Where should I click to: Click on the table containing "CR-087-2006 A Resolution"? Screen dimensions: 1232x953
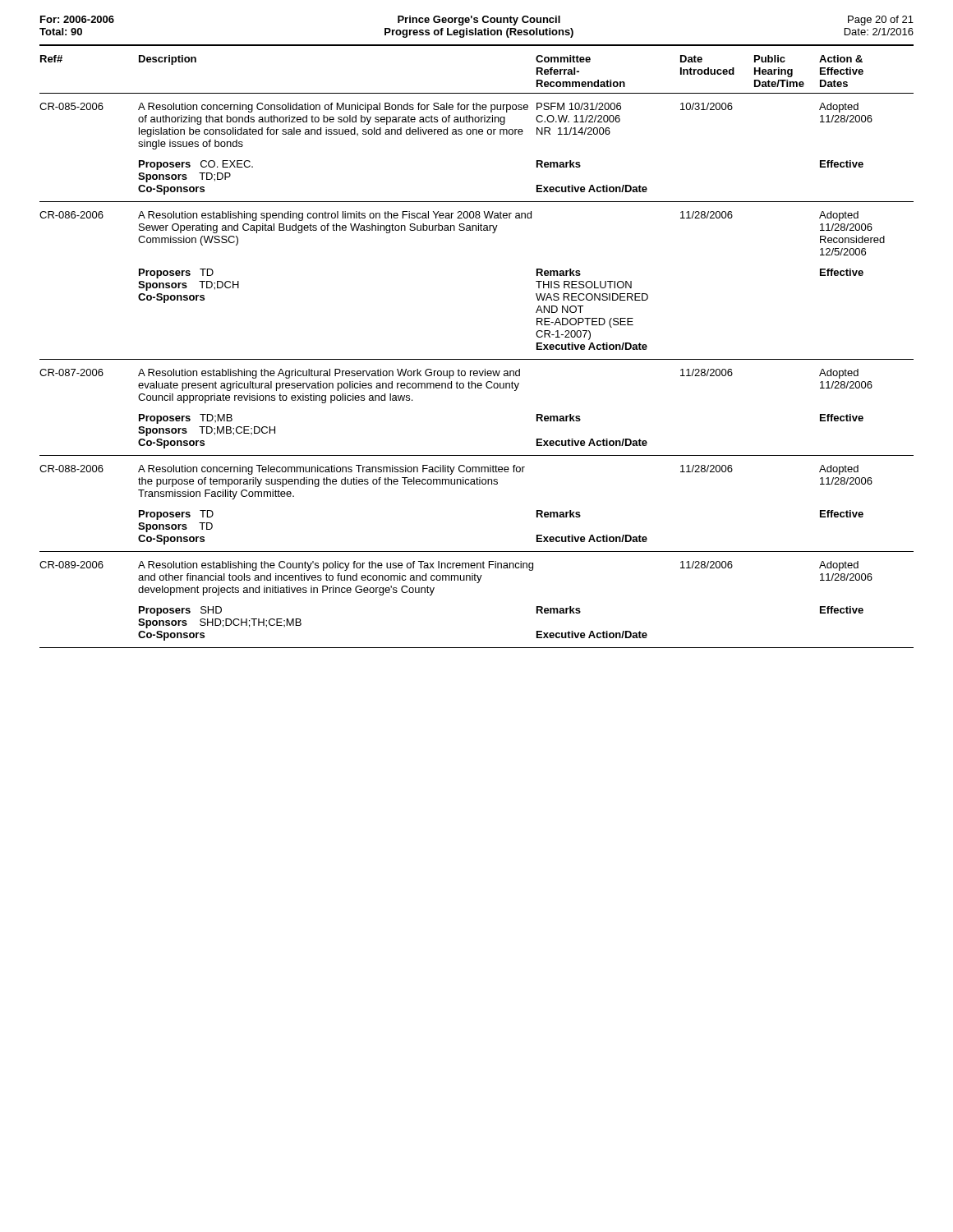point(476,408)
